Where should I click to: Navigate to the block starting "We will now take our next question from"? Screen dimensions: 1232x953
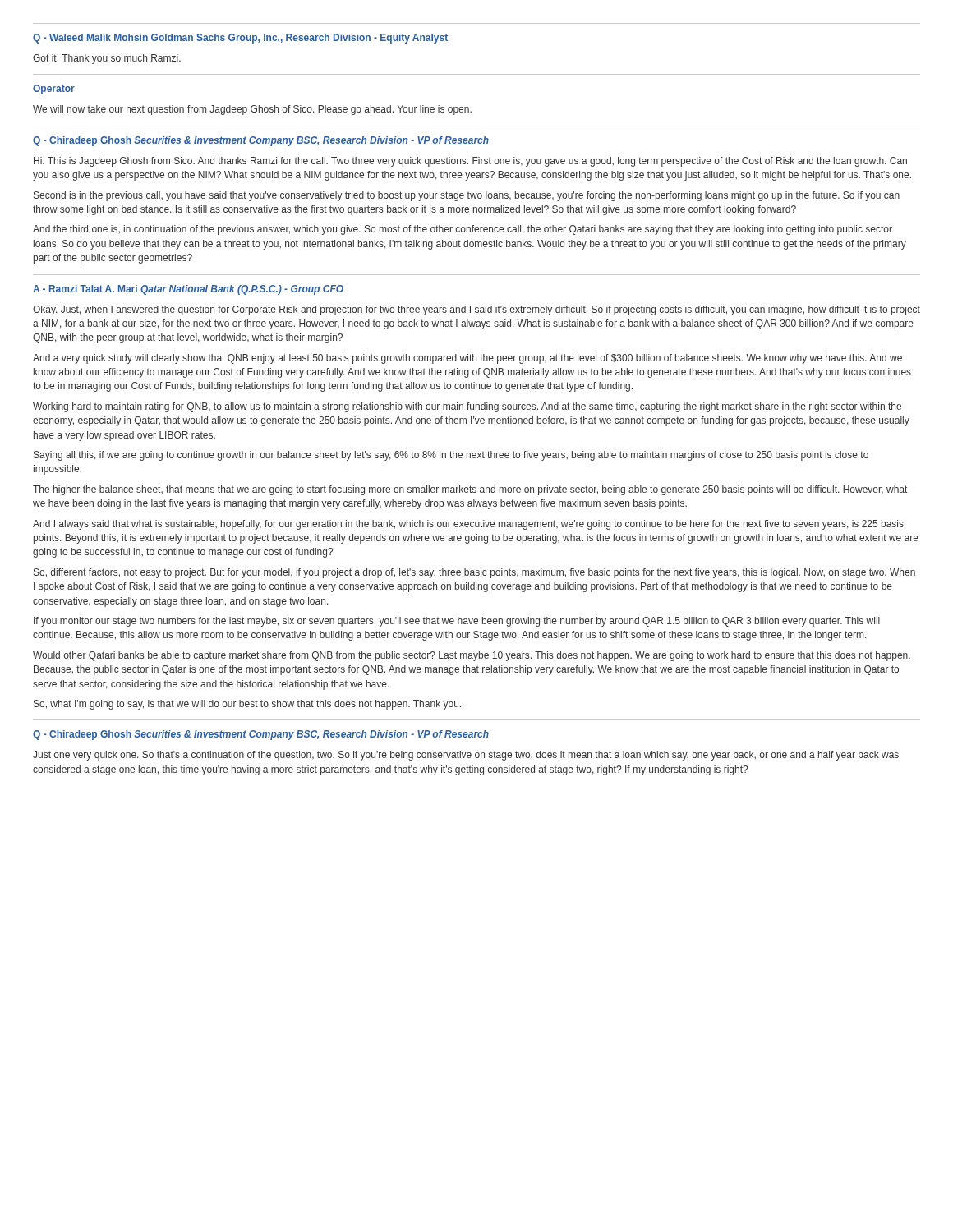(x=476, y=110)
